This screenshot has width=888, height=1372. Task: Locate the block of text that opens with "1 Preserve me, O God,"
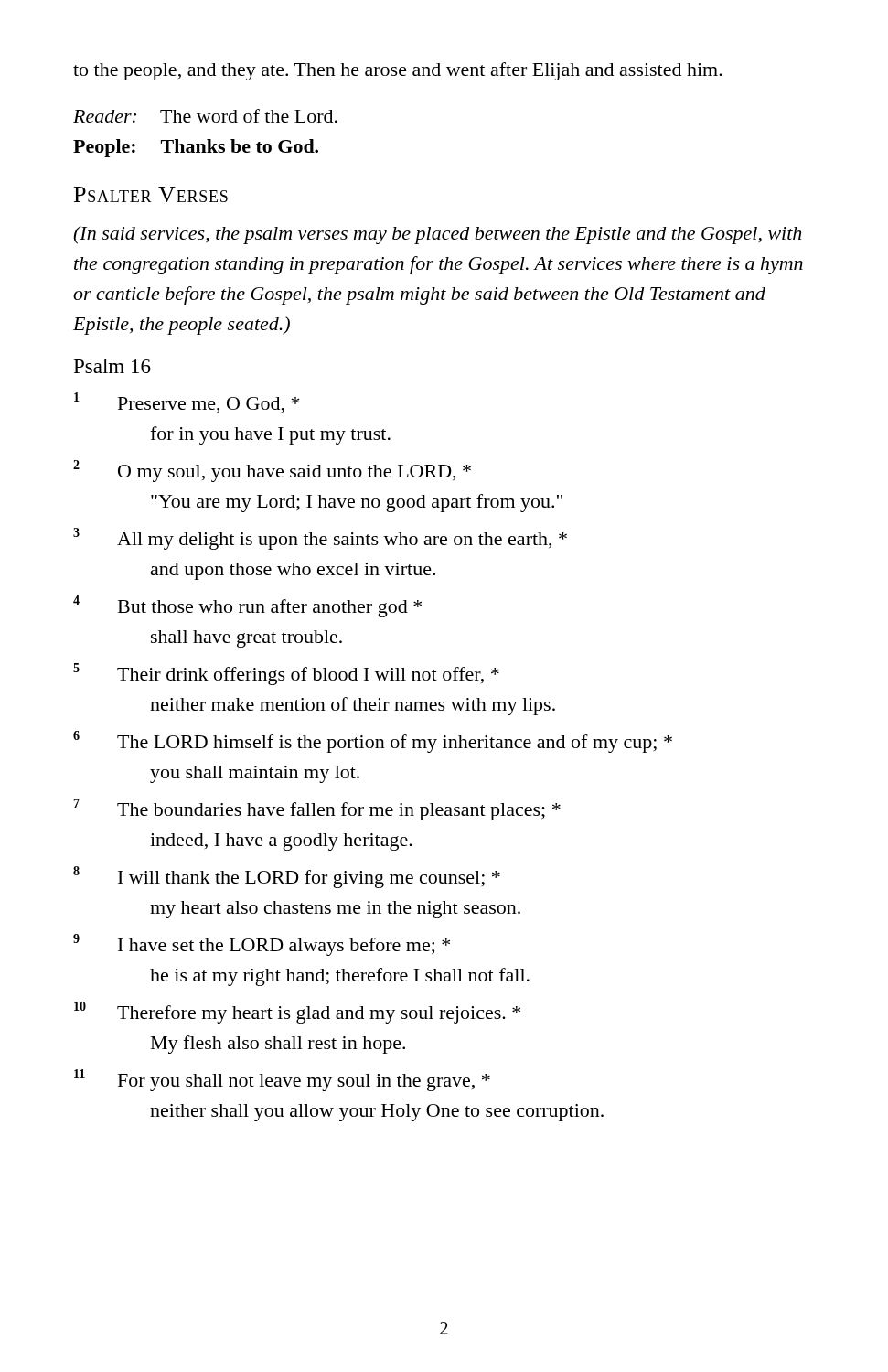(x=187, y=403)
